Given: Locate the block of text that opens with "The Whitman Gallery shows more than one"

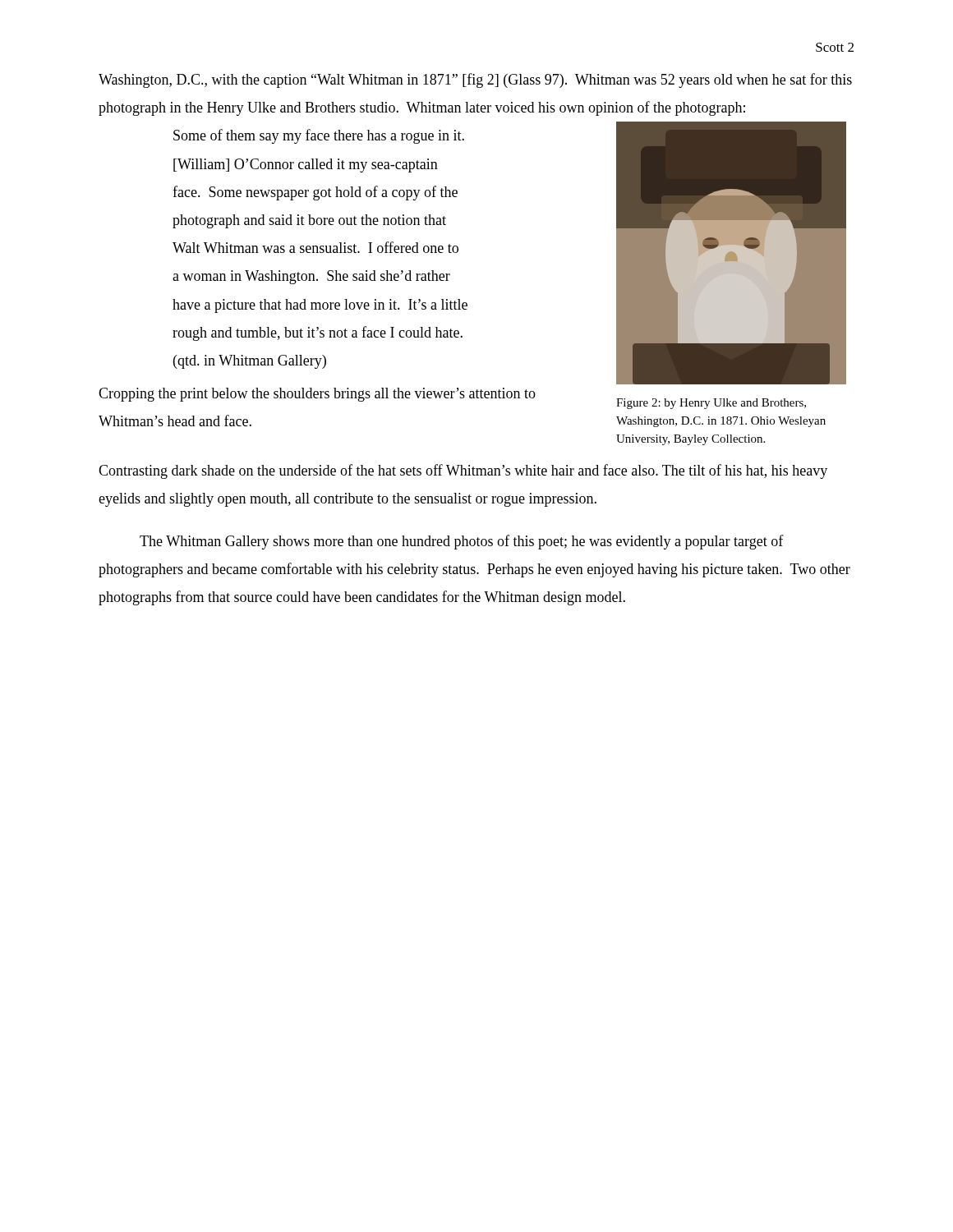Looking at the screenshot, I should (x=474, y=569).
